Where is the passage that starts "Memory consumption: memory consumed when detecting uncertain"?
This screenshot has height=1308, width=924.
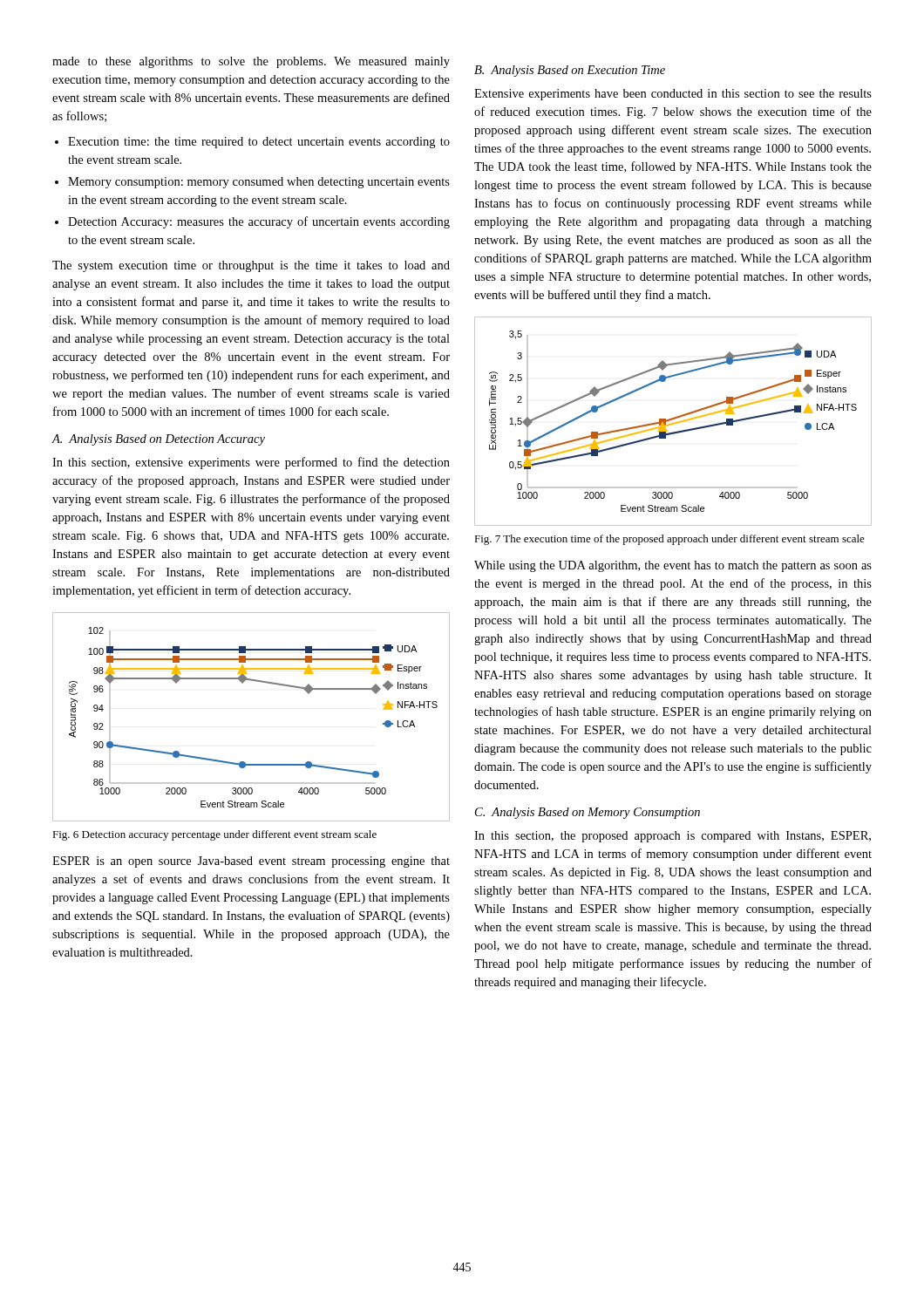[x=259, y=191]
